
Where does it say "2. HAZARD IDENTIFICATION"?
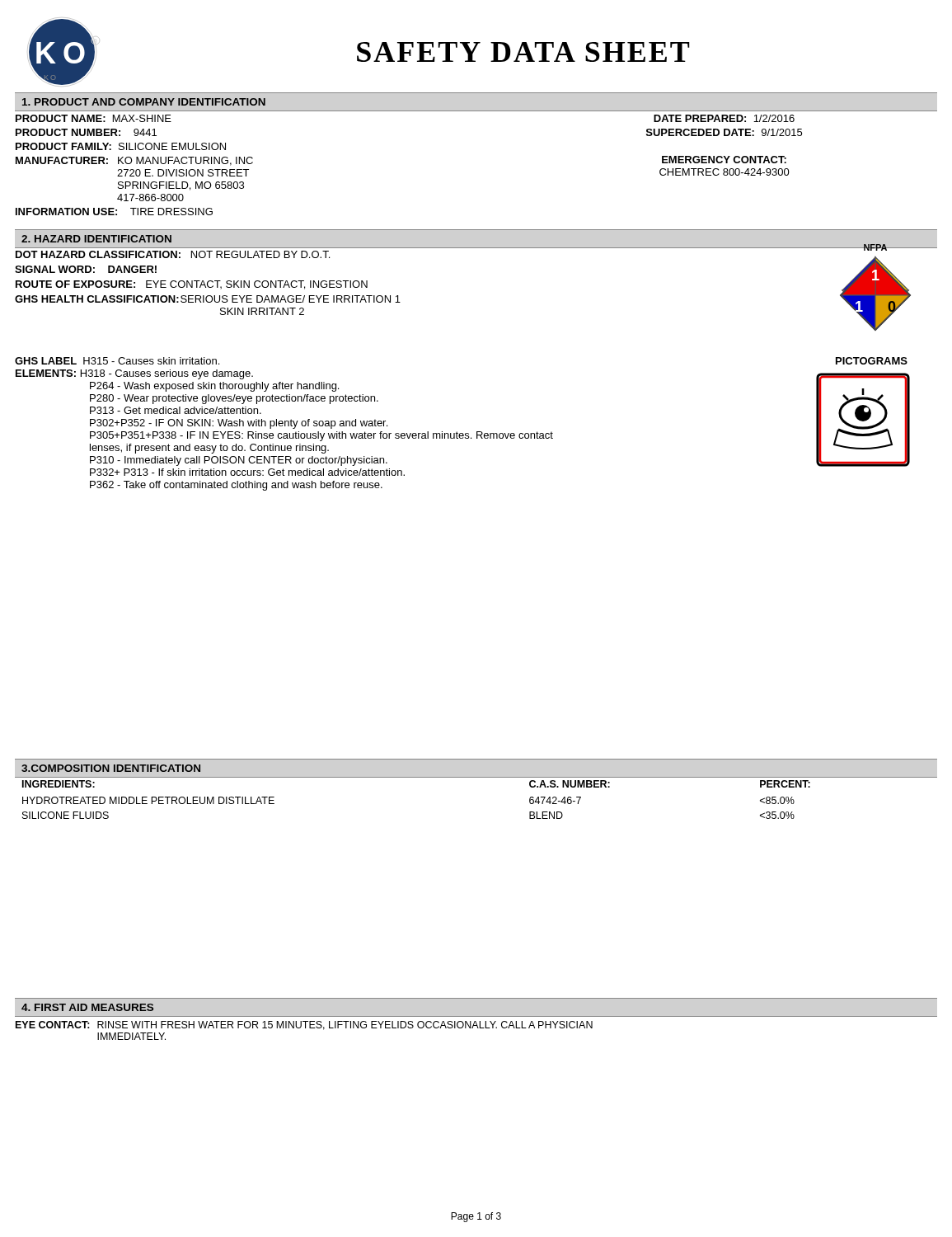[97, 239]
